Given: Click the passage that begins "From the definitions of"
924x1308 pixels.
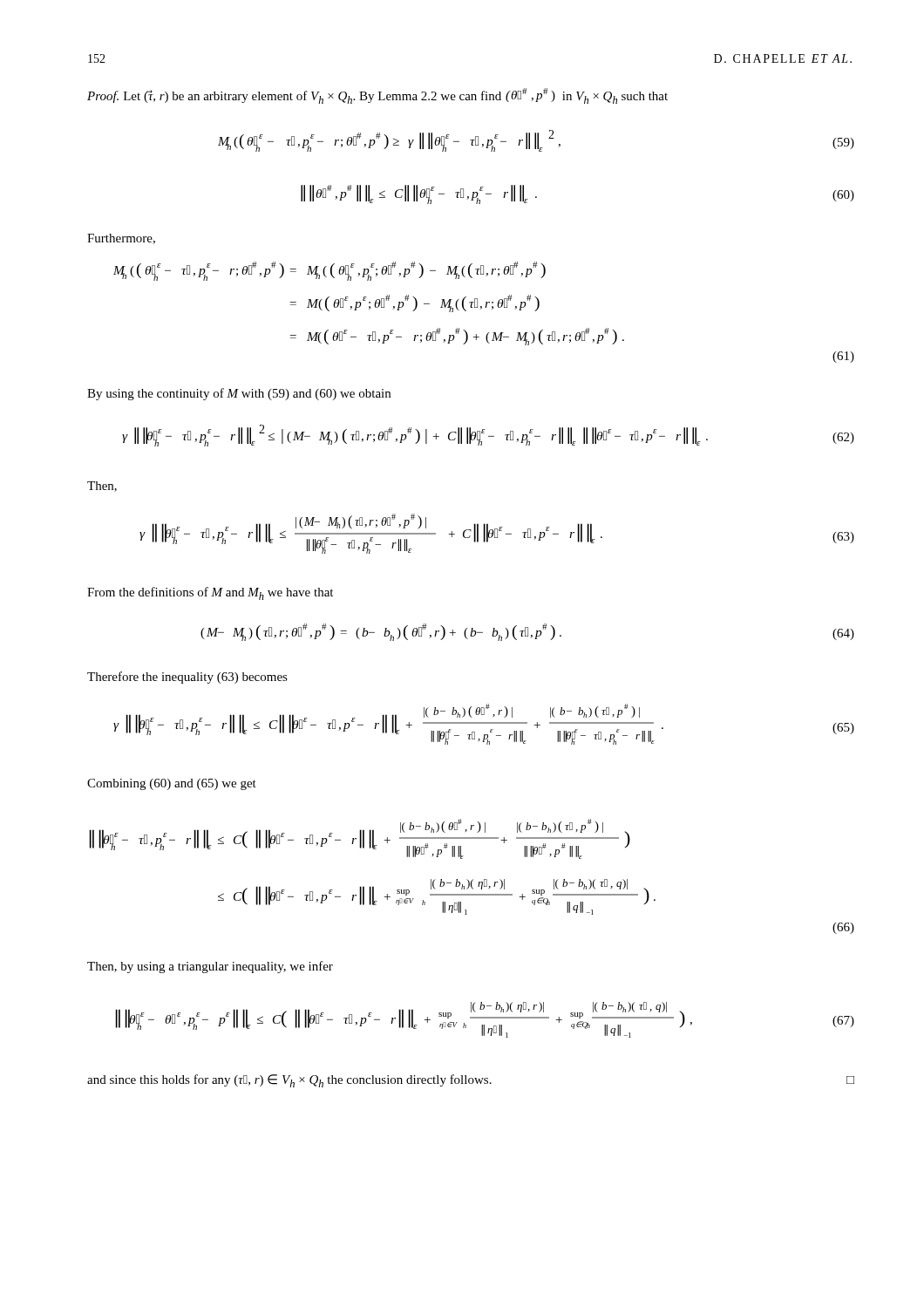Looking at the screenshot, I should point(210,594).
